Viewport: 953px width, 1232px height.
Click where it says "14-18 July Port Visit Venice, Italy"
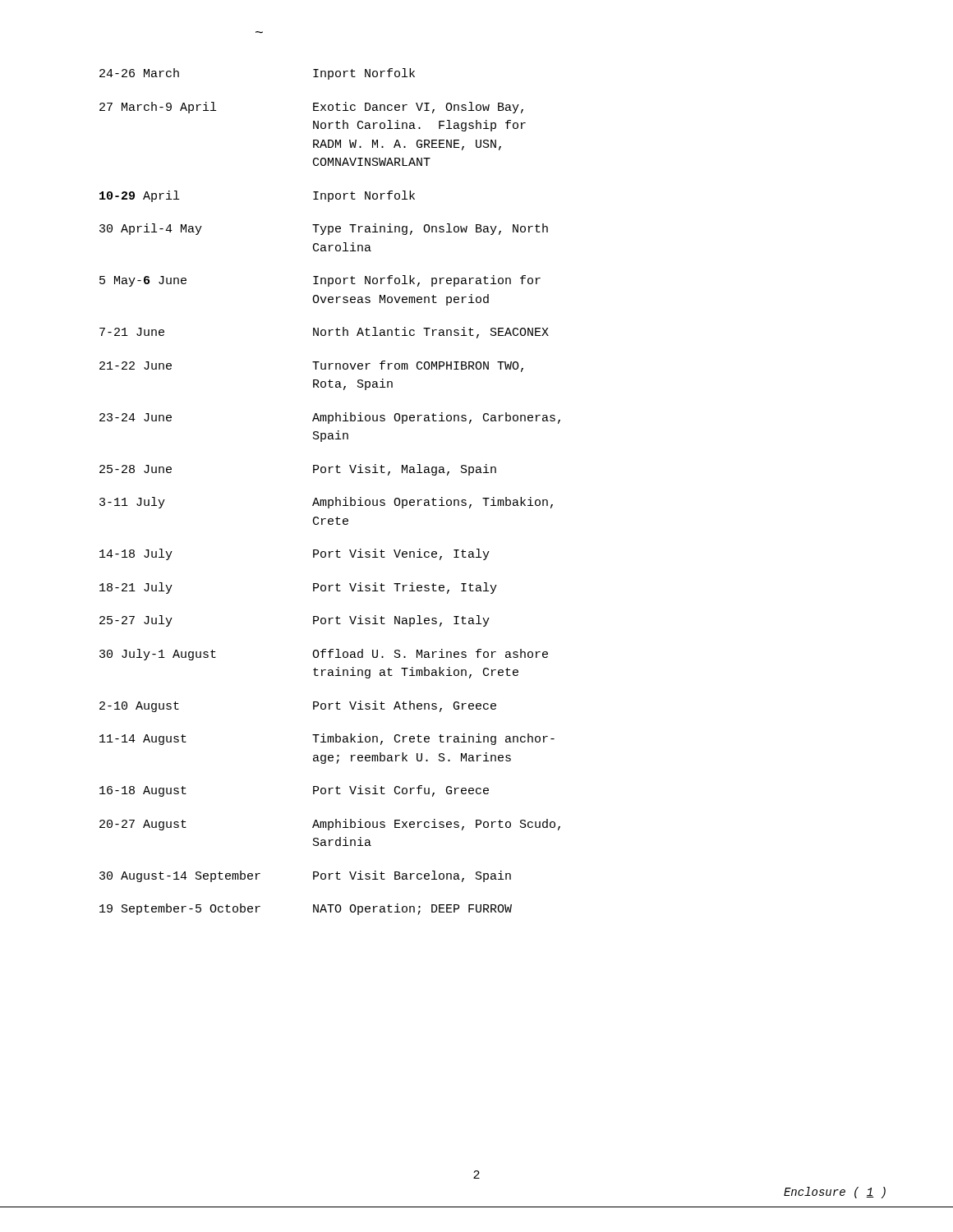click(468, 555)
